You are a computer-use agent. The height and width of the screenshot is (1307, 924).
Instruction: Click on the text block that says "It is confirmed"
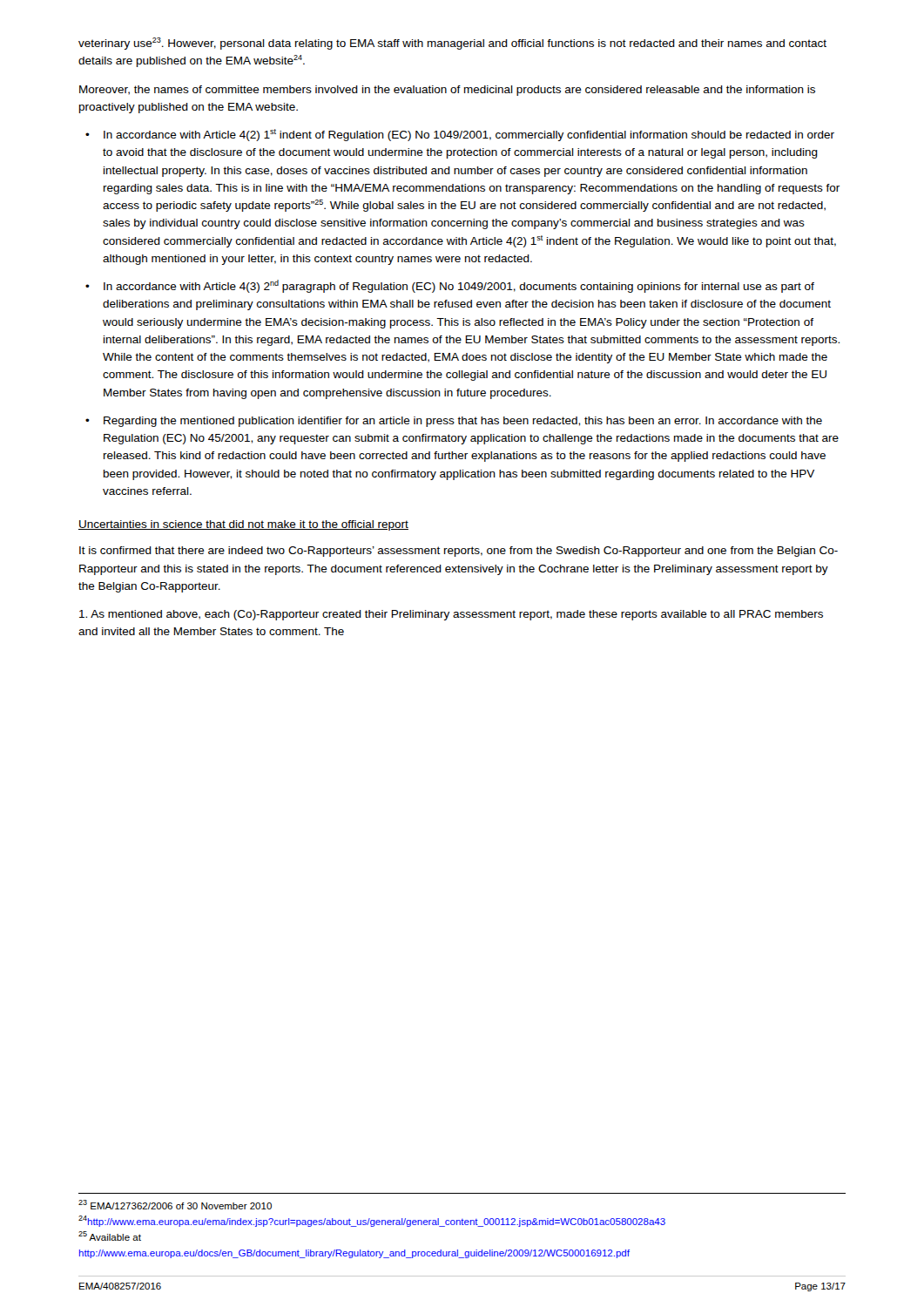462,569
